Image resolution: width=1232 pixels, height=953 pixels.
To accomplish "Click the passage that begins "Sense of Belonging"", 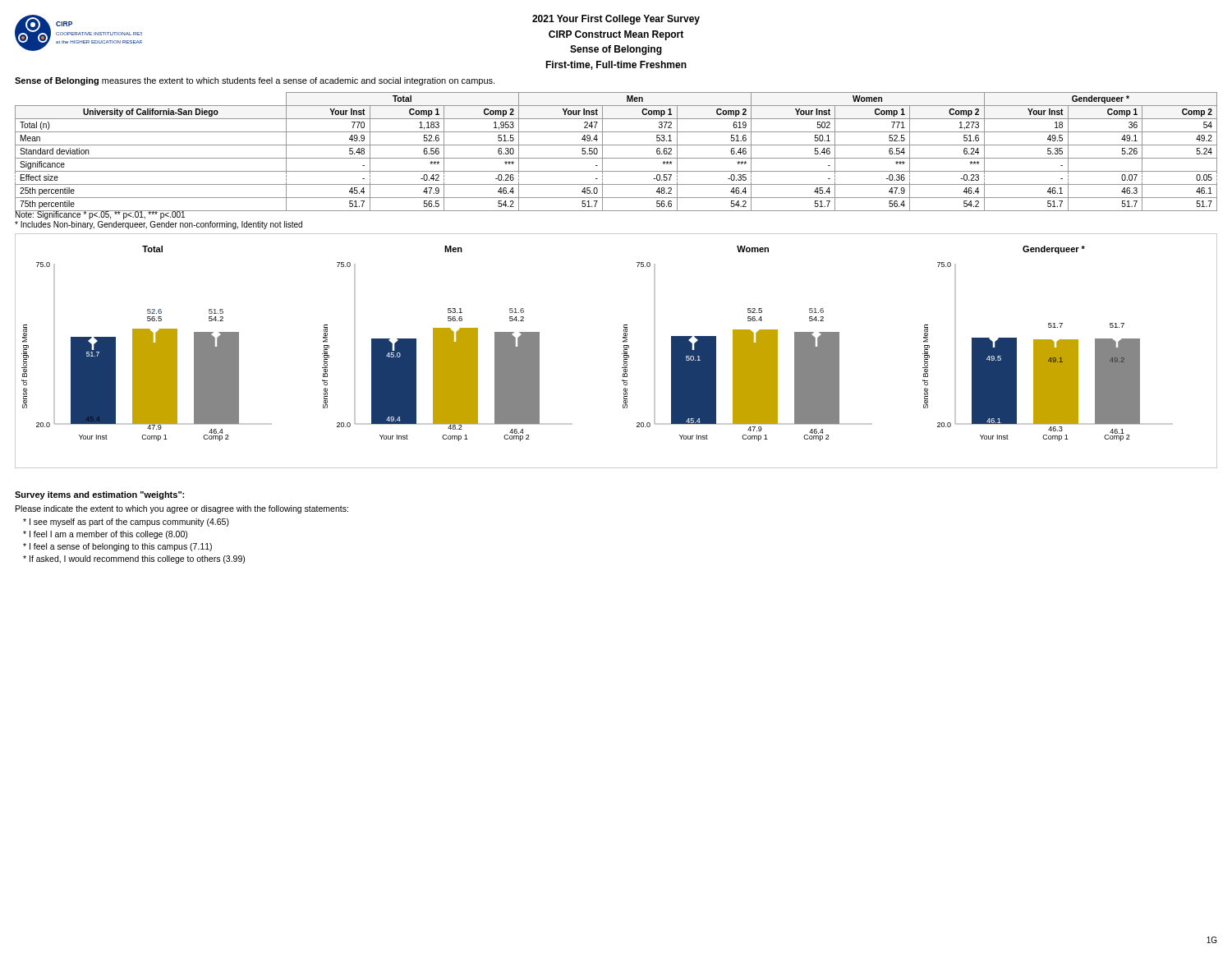I will (x=255, y=81).
